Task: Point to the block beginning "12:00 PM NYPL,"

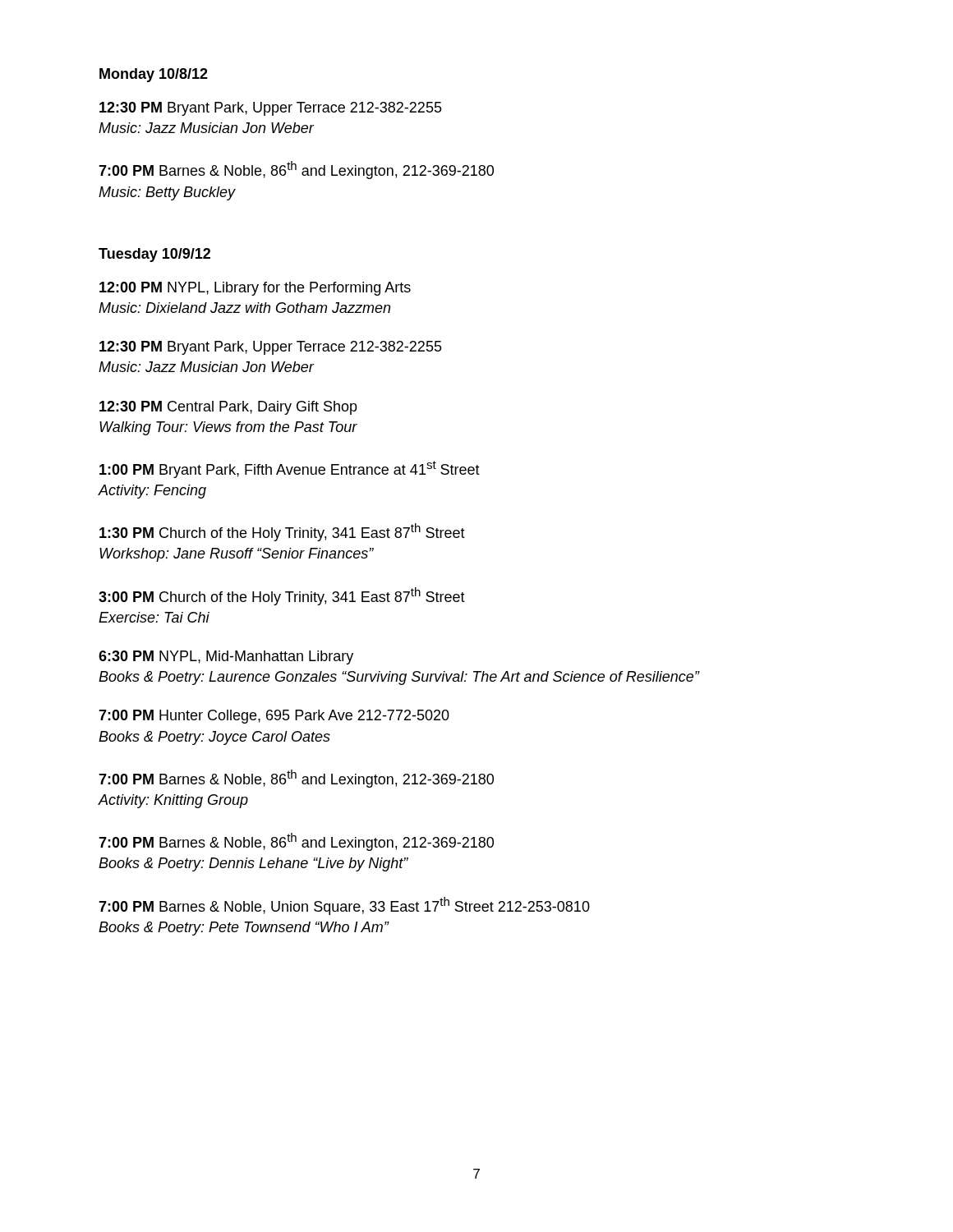Action: [255, 289]
